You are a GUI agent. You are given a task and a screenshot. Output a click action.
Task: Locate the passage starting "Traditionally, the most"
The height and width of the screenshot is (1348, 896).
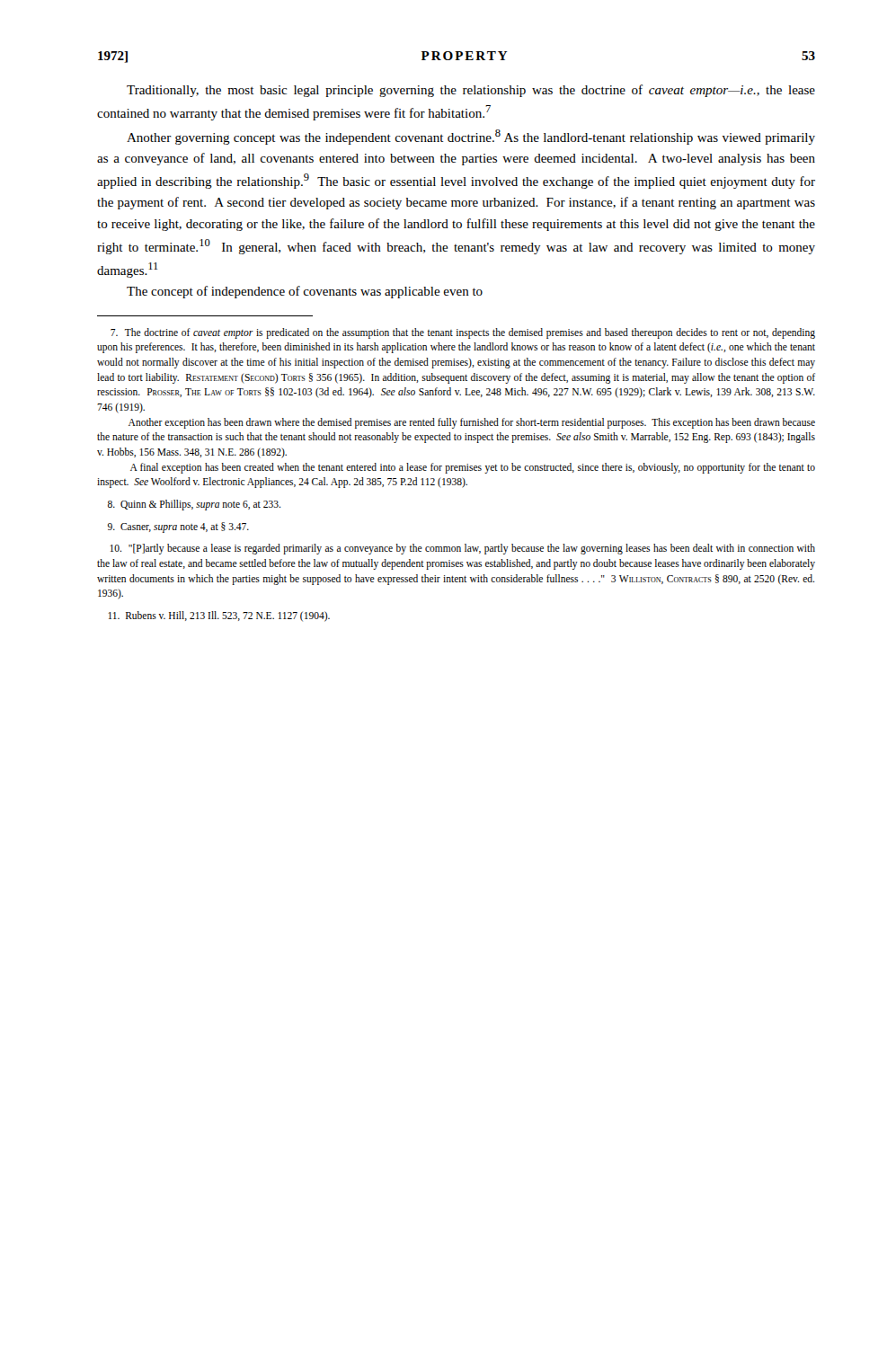(x=456, y=102)
